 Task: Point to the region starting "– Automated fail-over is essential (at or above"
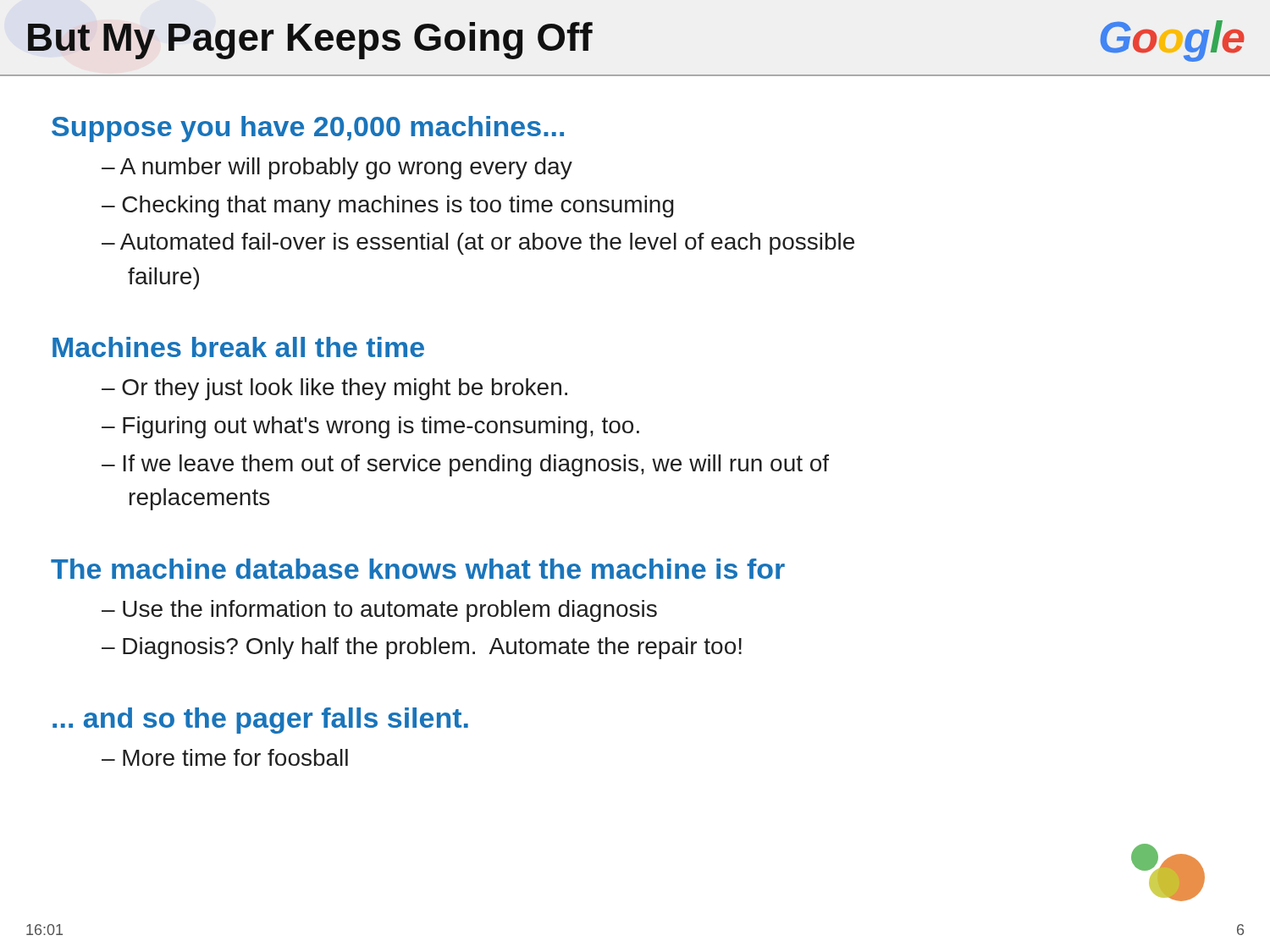[x=478, y=259]
